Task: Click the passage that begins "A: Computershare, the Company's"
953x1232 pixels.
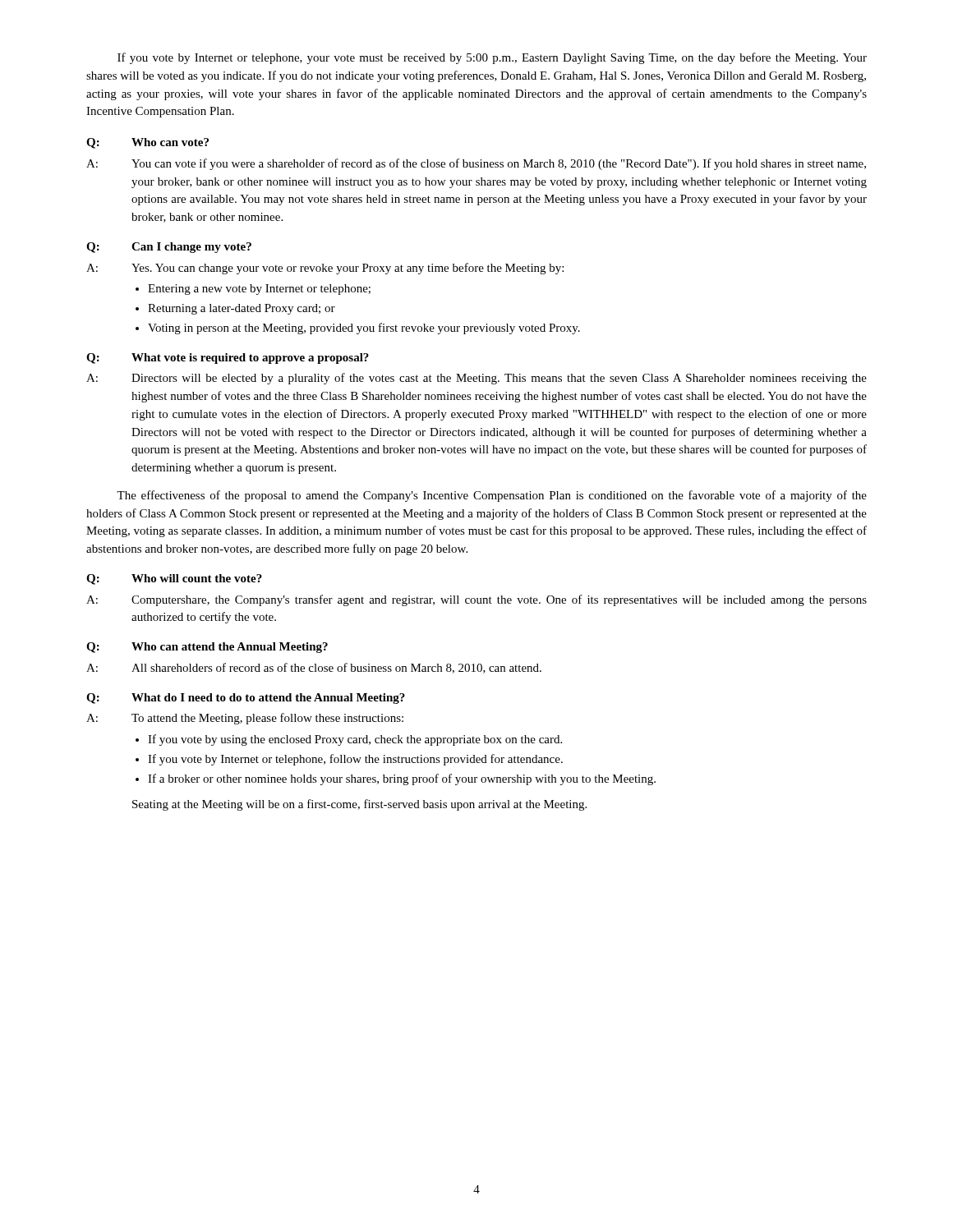Action: click(476, 609)
